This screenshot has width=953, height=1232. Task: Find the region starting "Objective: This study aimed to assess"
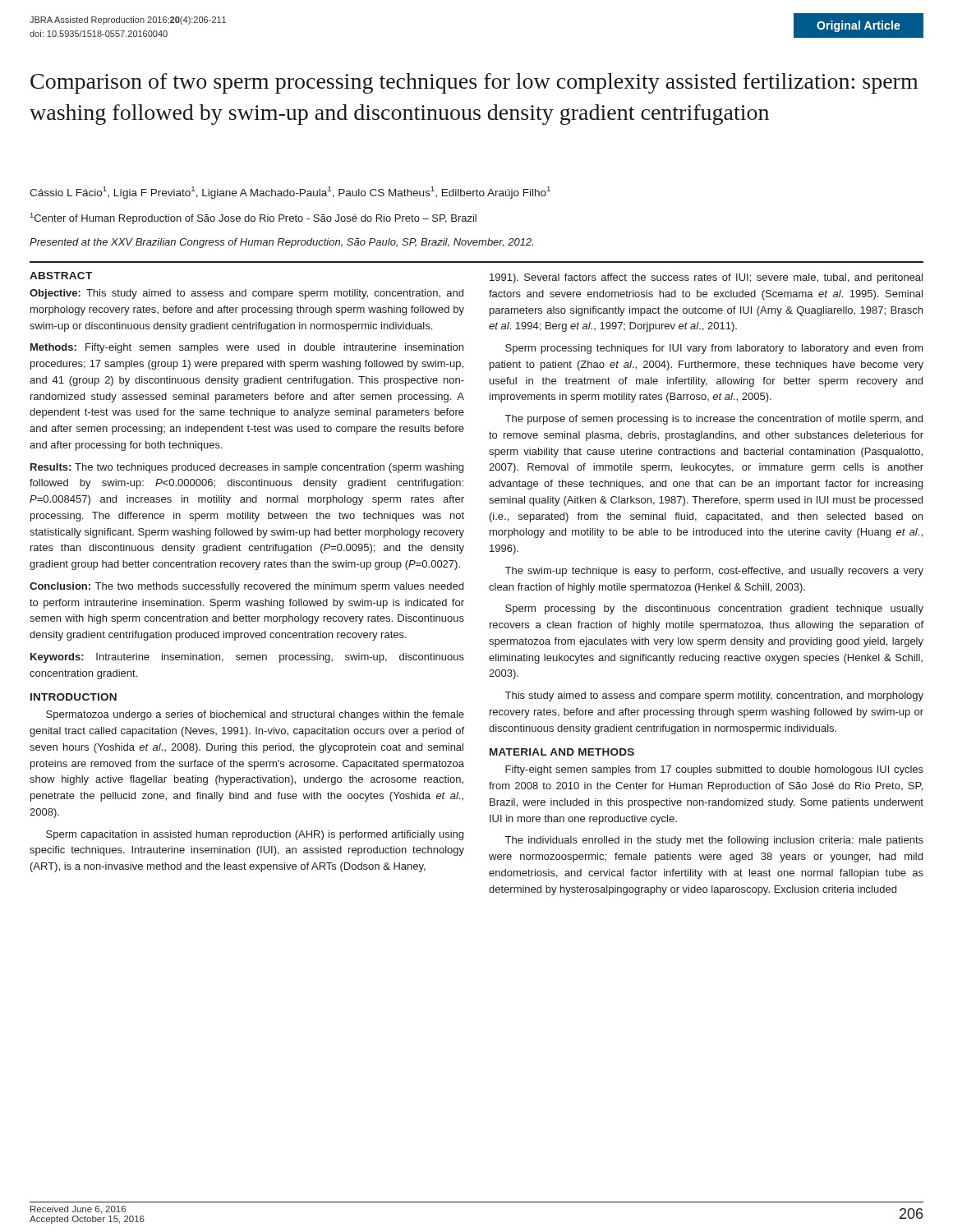(x=247, y=464)
